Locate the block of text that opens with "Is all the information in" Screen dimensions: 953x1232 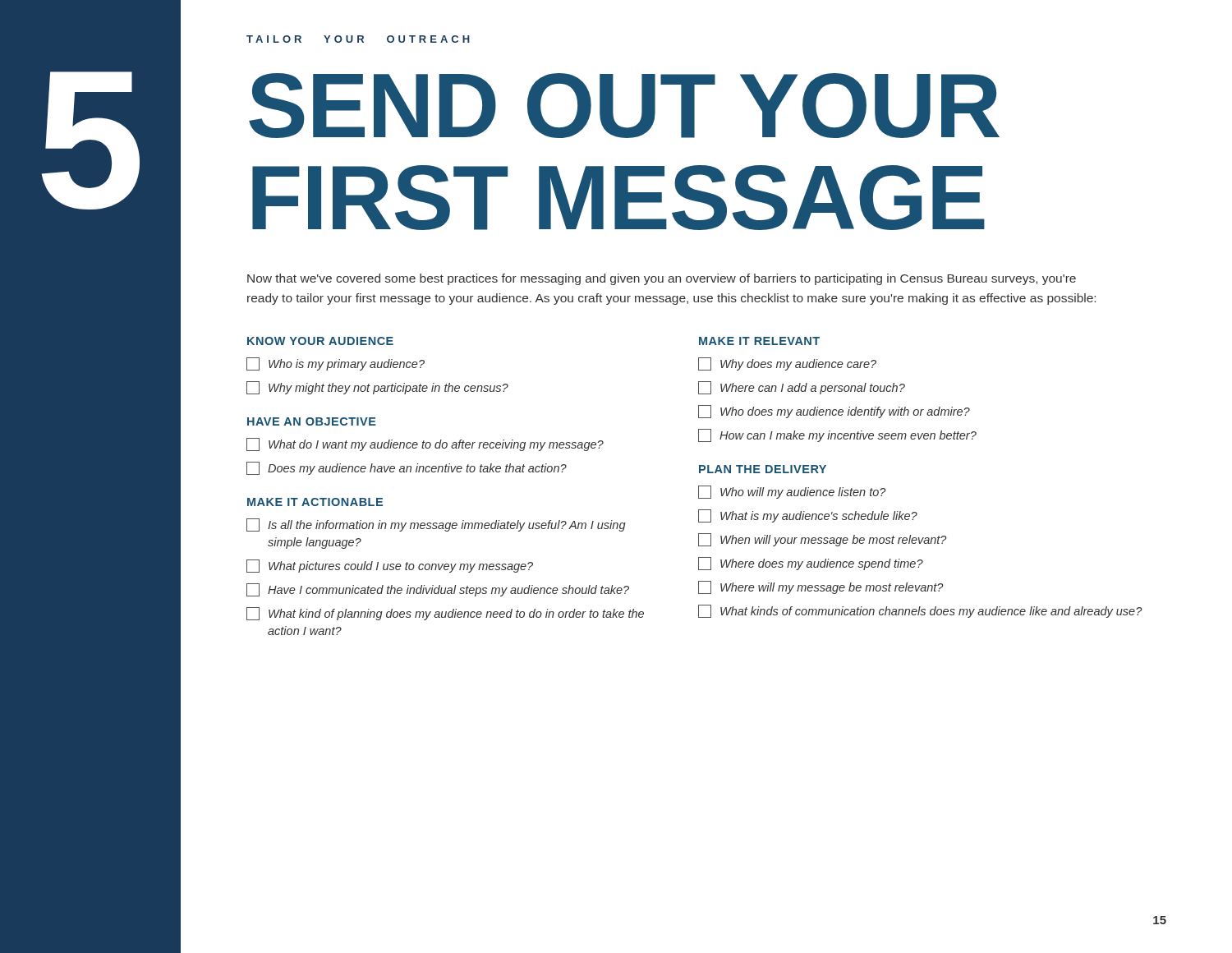pyautogui.click(x=448, y=534)
